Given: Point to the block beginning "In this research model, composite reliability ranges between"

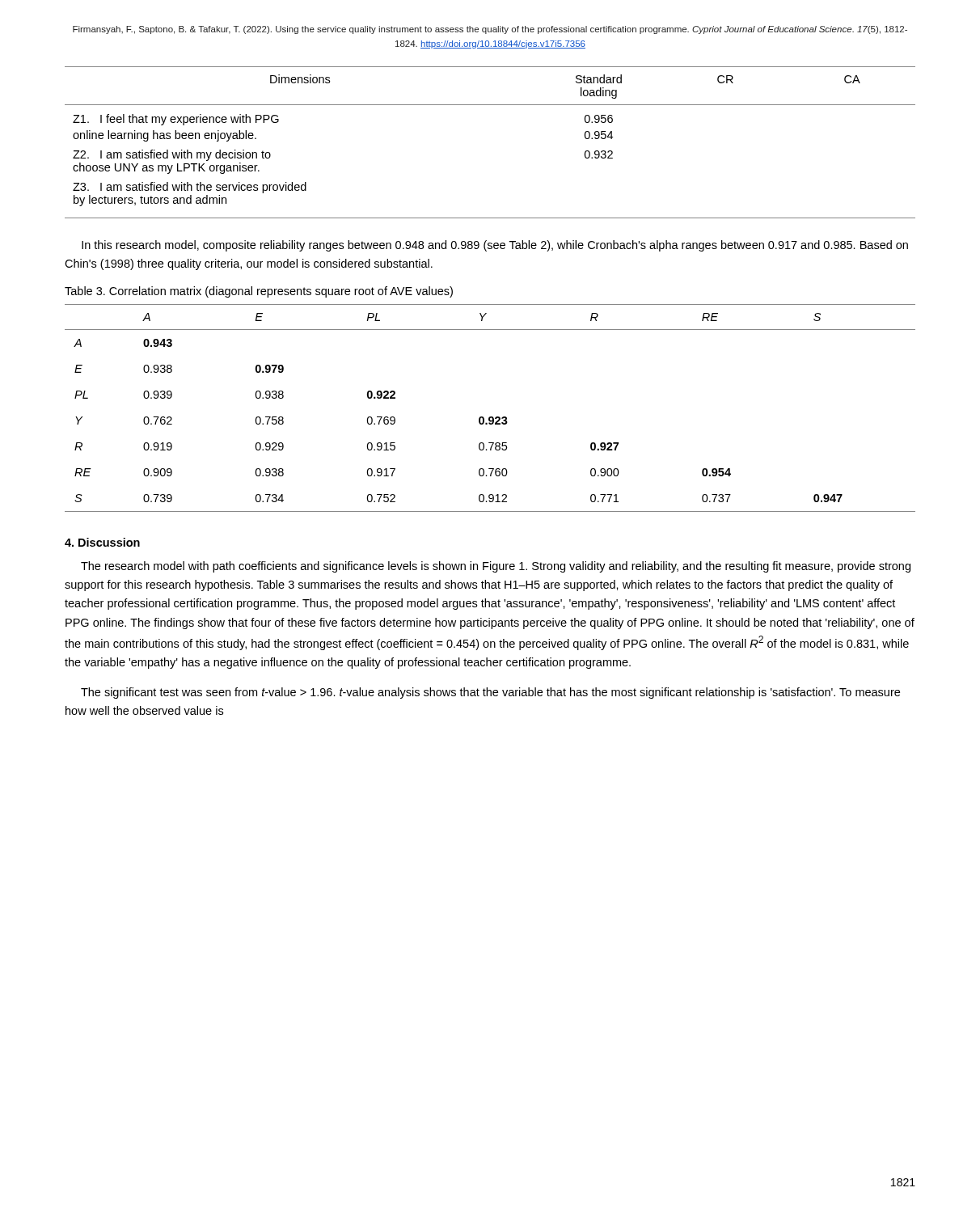Looking at the screenshot, I should tap(487, 254).
